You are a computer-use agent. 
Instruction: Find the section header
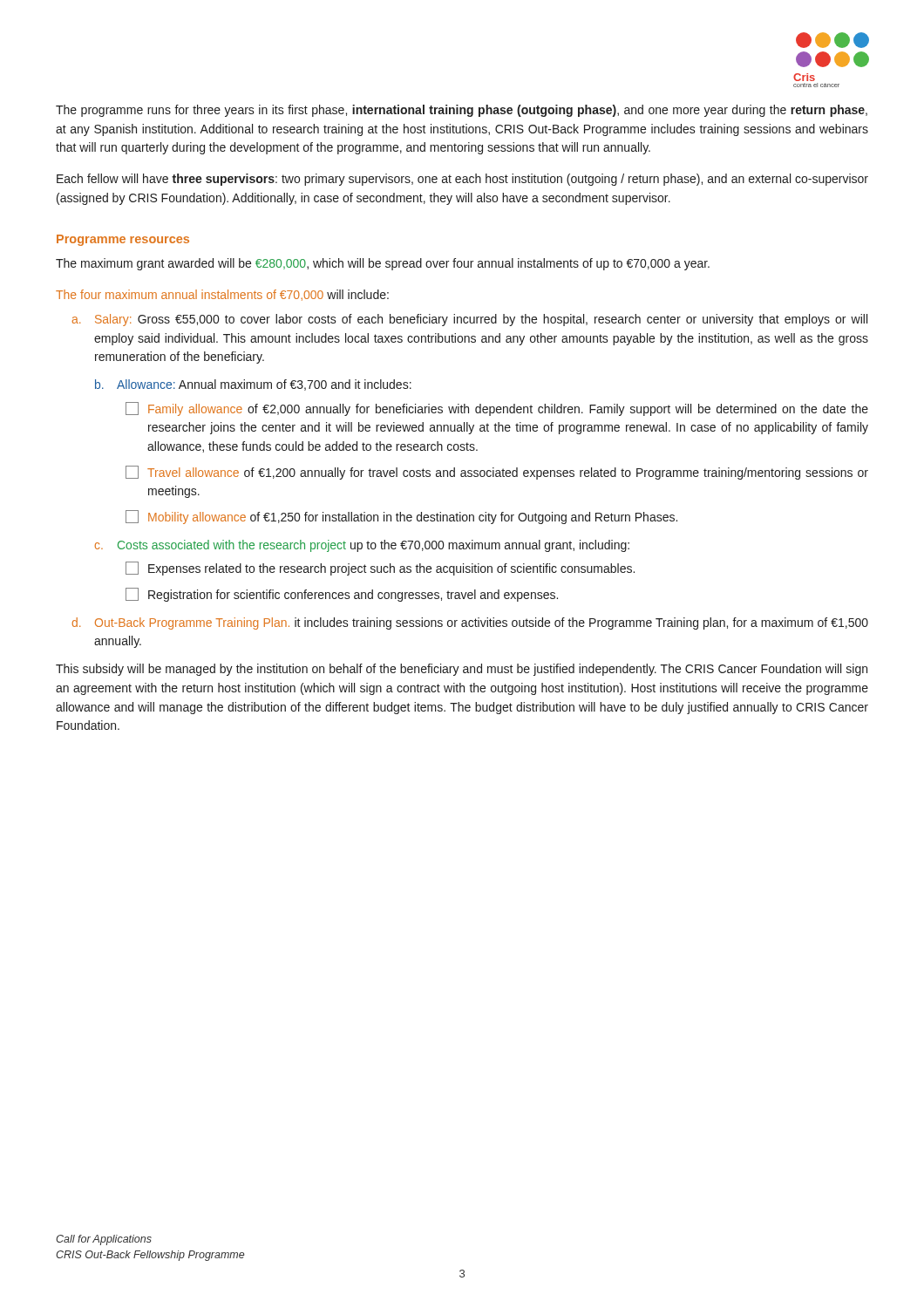click(123, 239)
